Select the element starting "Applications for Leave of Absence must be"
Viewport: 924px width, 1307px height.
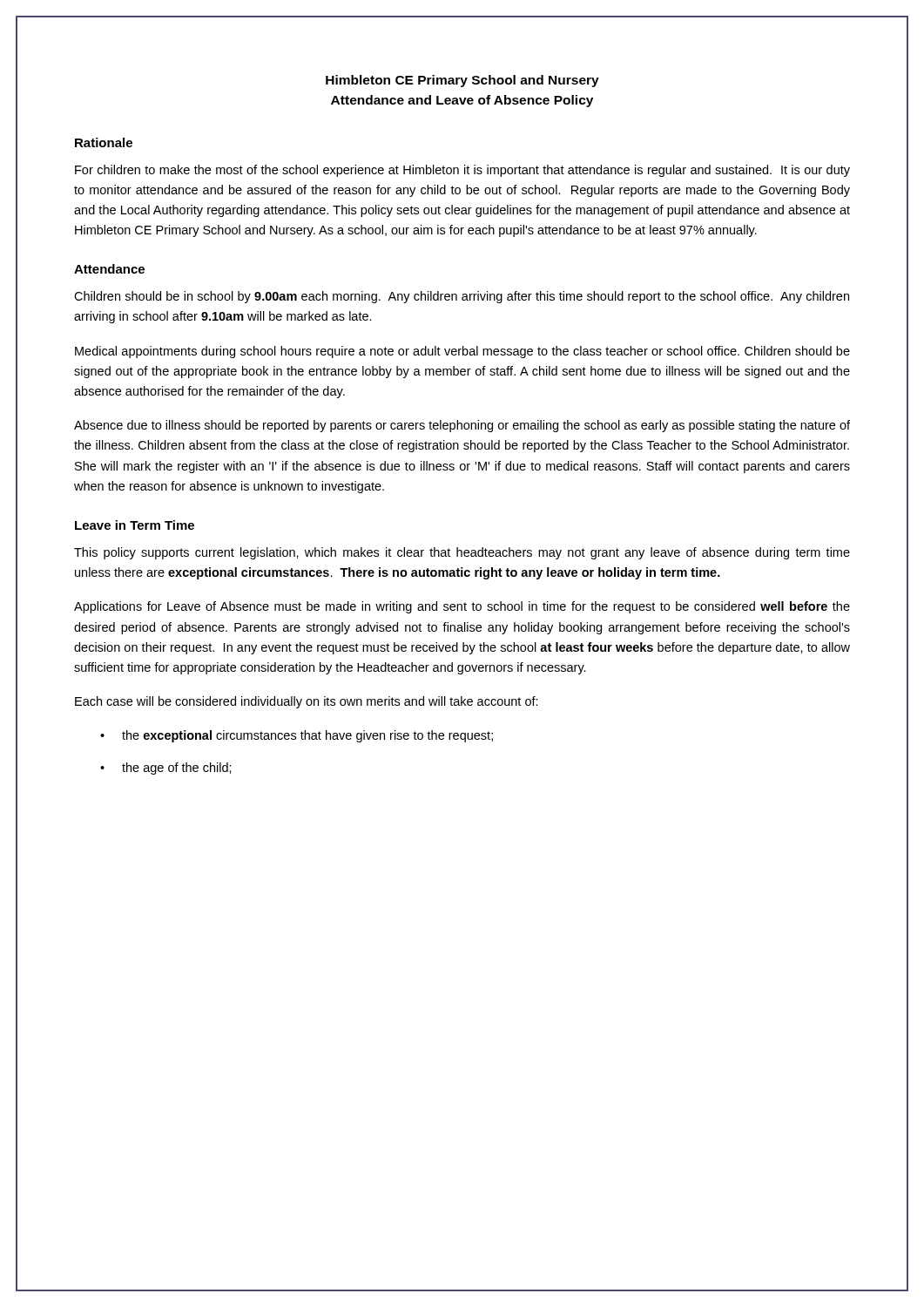[x=462, y=637]
